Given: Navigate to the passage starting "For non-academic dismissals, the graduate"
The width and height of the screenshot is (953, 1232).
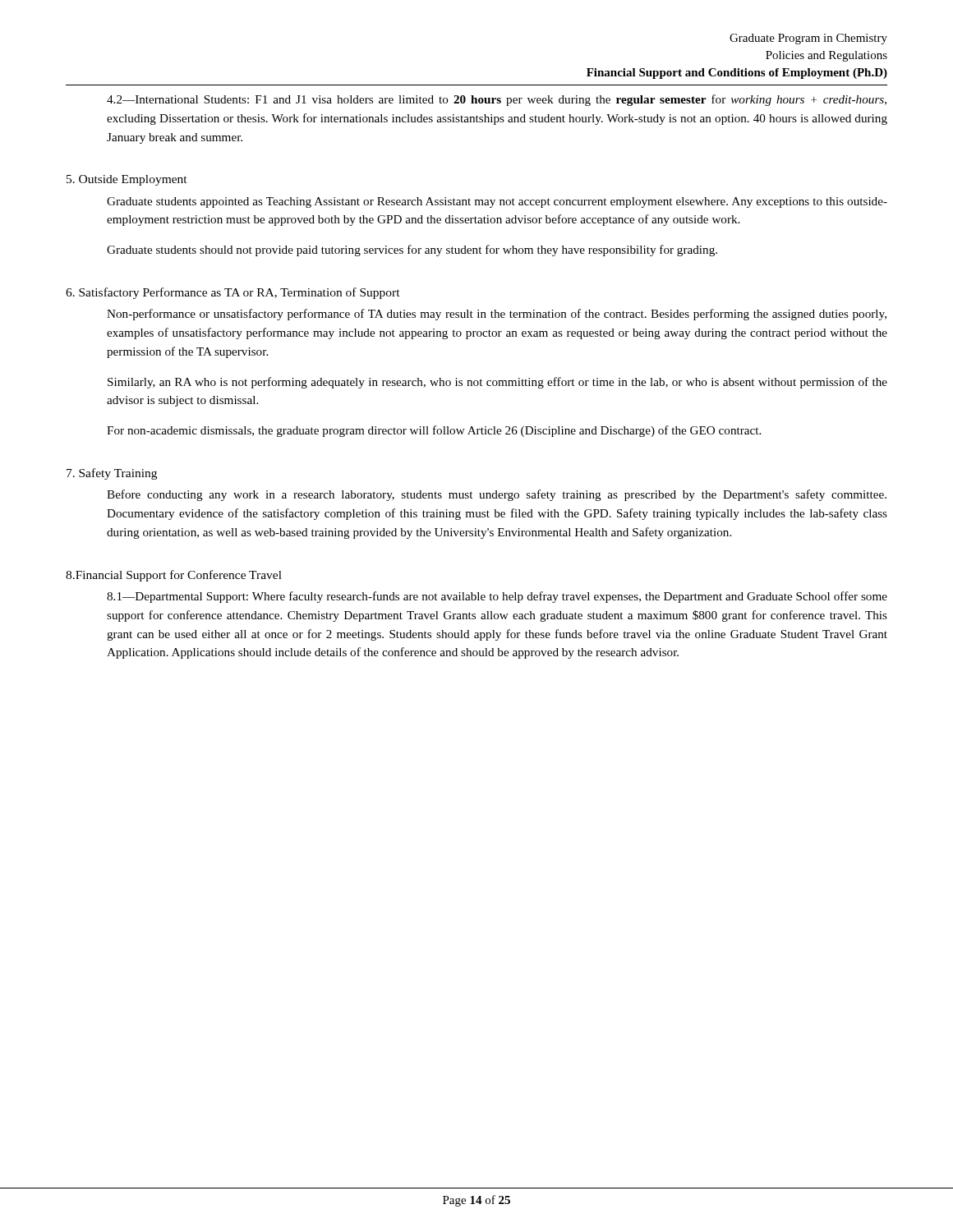Looking at the screenshot, I should click(x=434, y=430).
